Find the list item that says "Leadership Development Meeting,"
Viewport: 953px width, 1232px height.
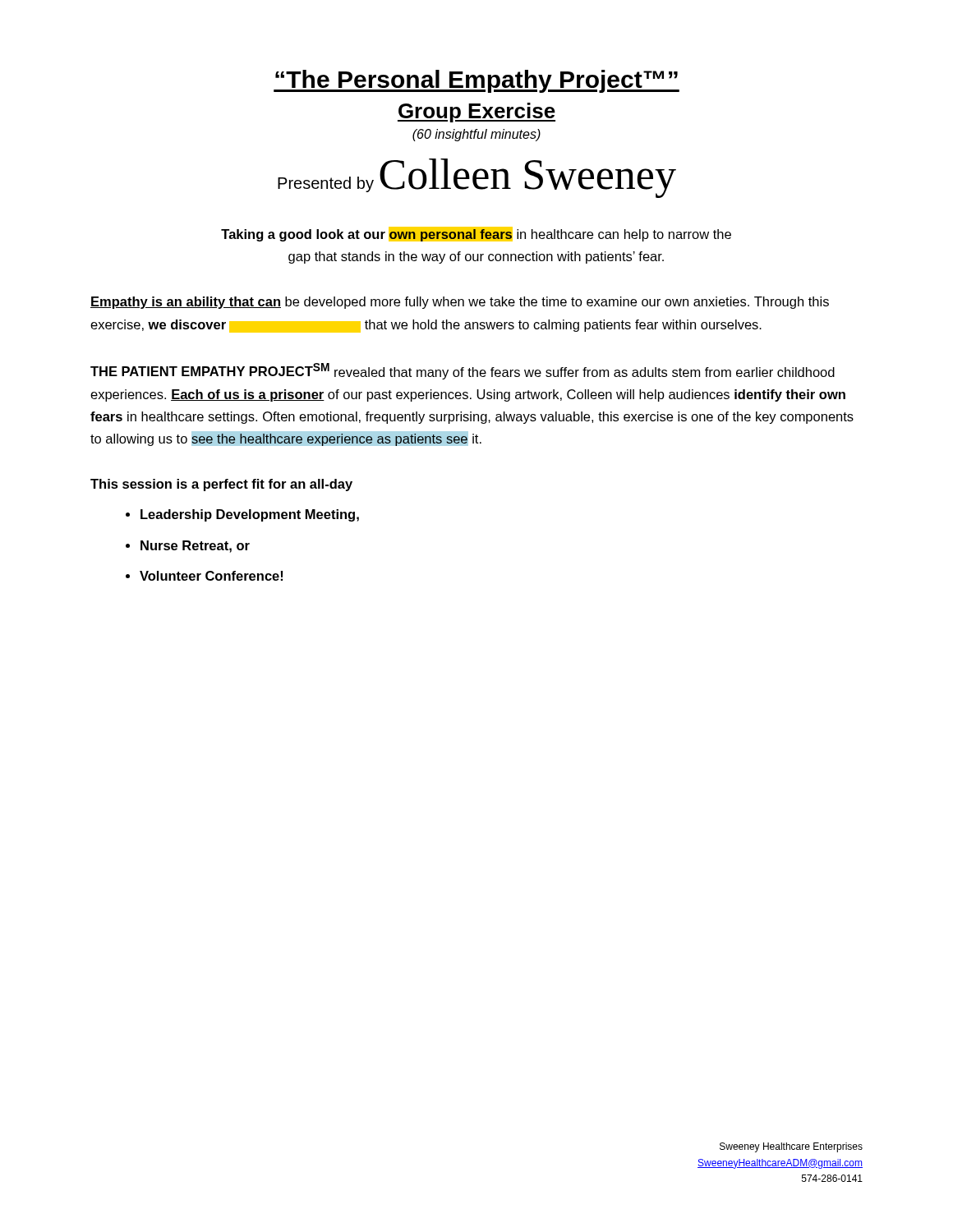pyautogui.click(x=250, y=514)
